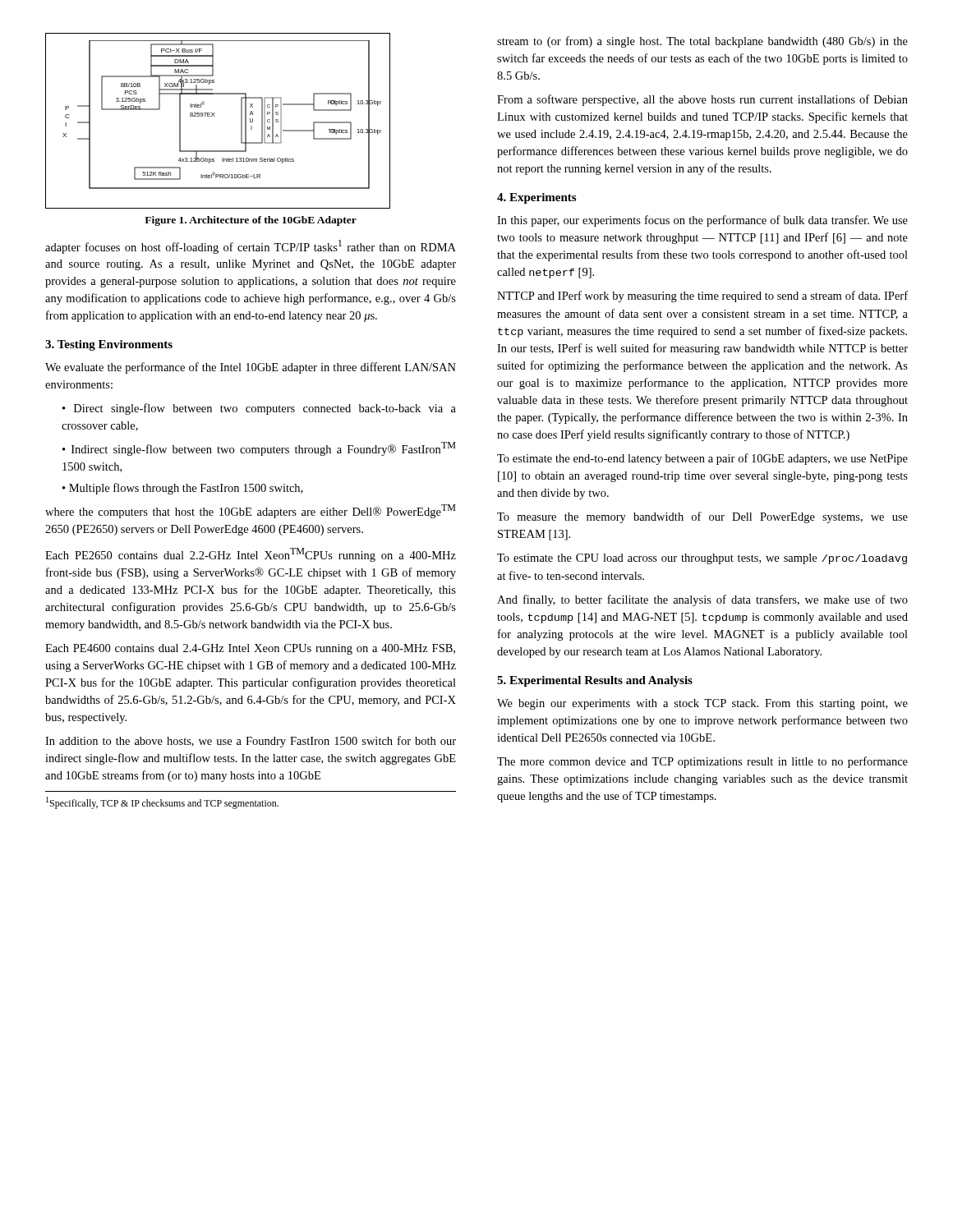953x1232 pixels.
Task: Point to the region starting "NTTCP and IPerf work by measuring the"
Action: click(702, 365)
